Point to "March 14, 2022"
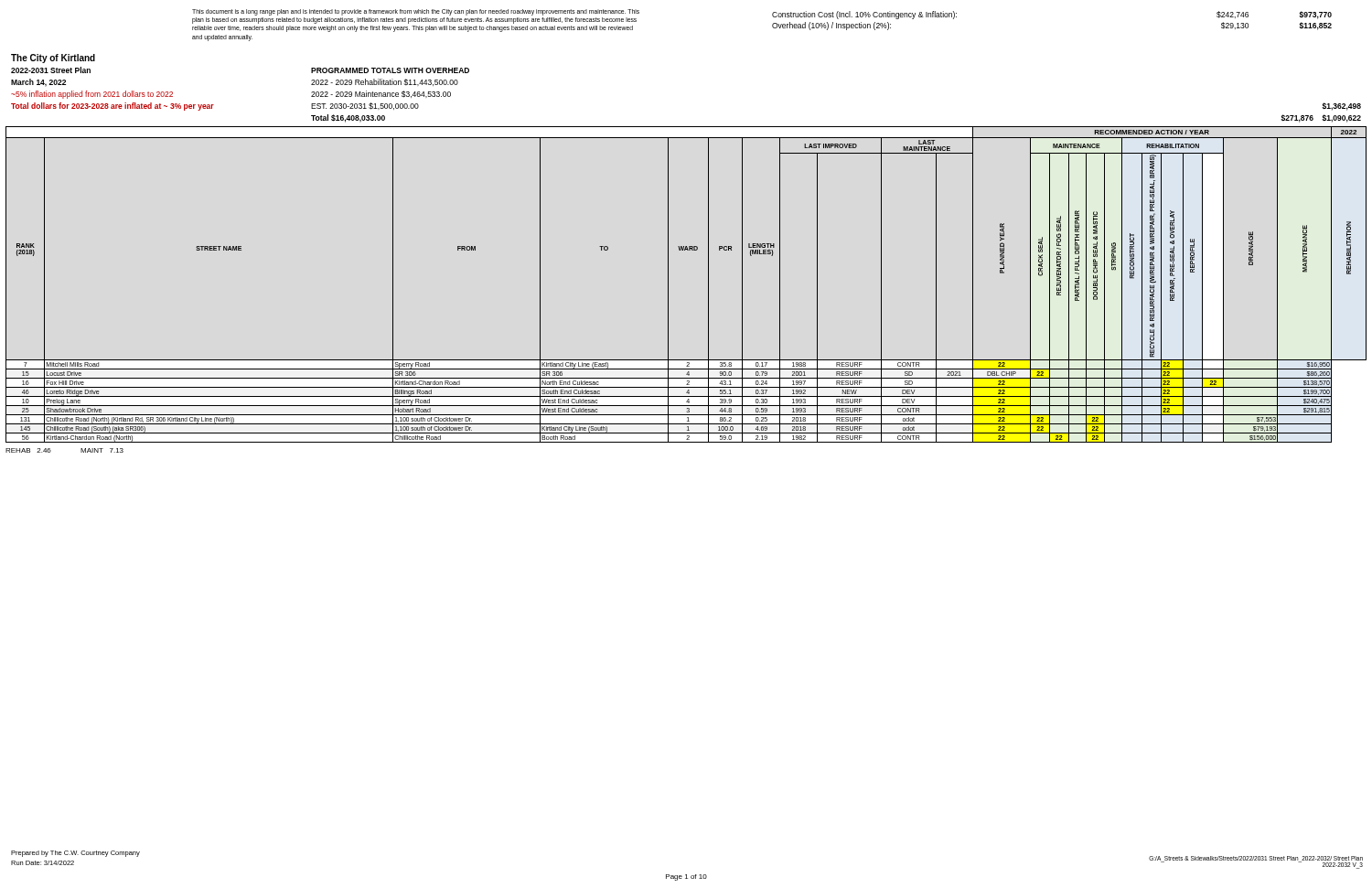 click(x=39, y=82)
